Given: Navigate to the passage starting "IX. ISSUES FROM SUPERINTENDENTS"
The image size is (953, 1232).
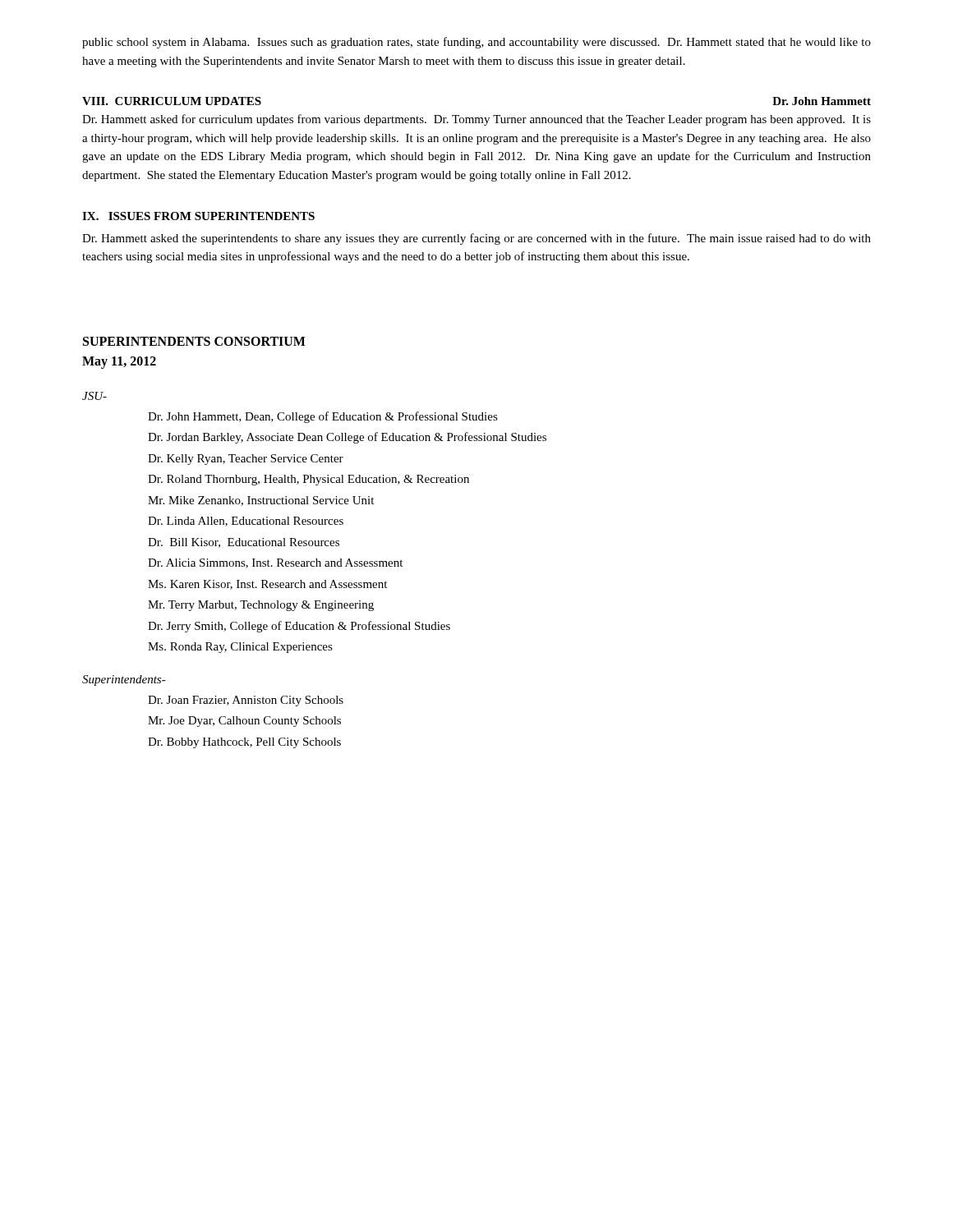Looking at the screenshot, I should [x=198, y=216].
